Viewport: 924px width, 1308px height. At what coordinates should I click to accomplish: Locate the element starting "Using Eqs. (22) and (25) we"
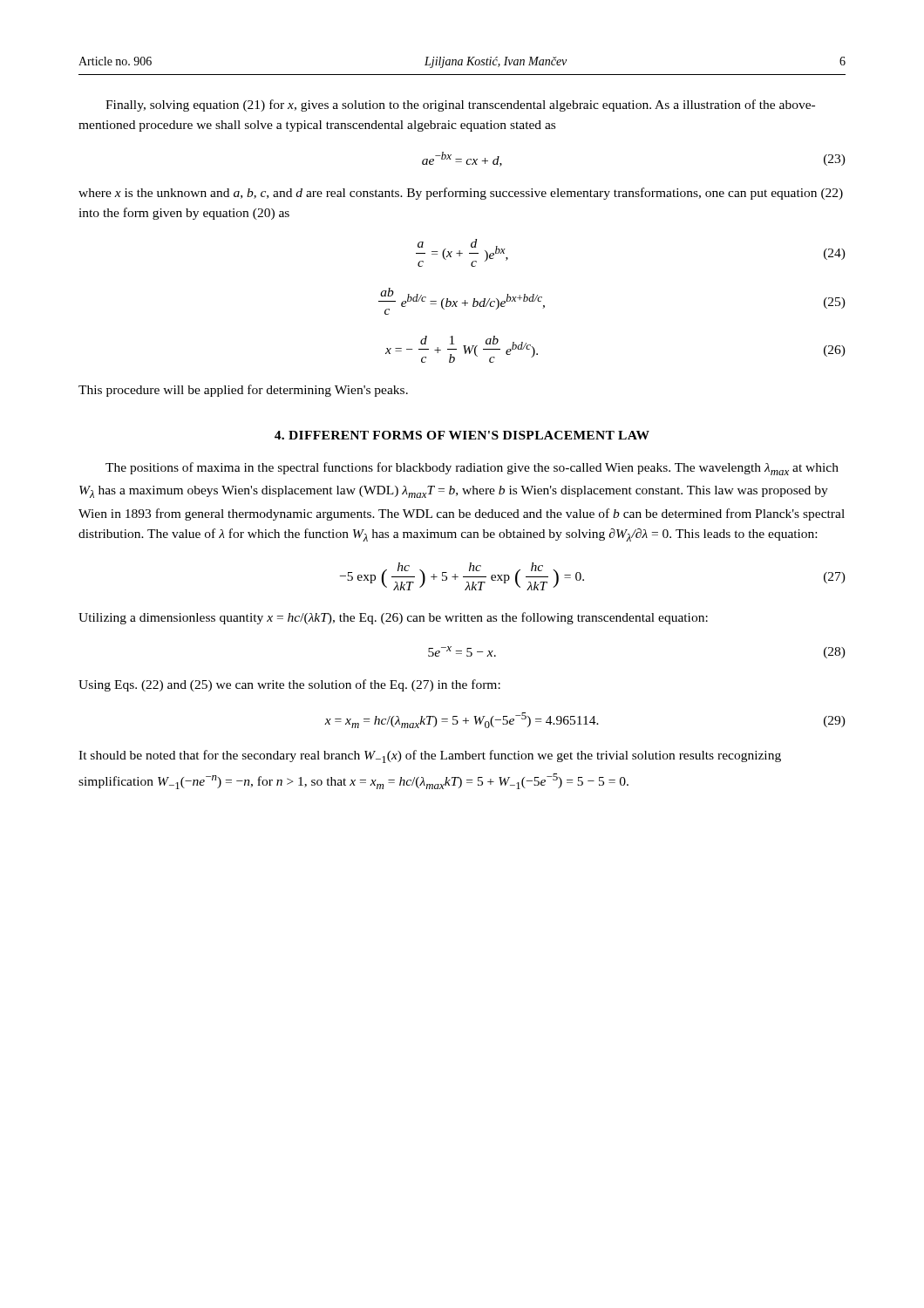tap(462, 685)
